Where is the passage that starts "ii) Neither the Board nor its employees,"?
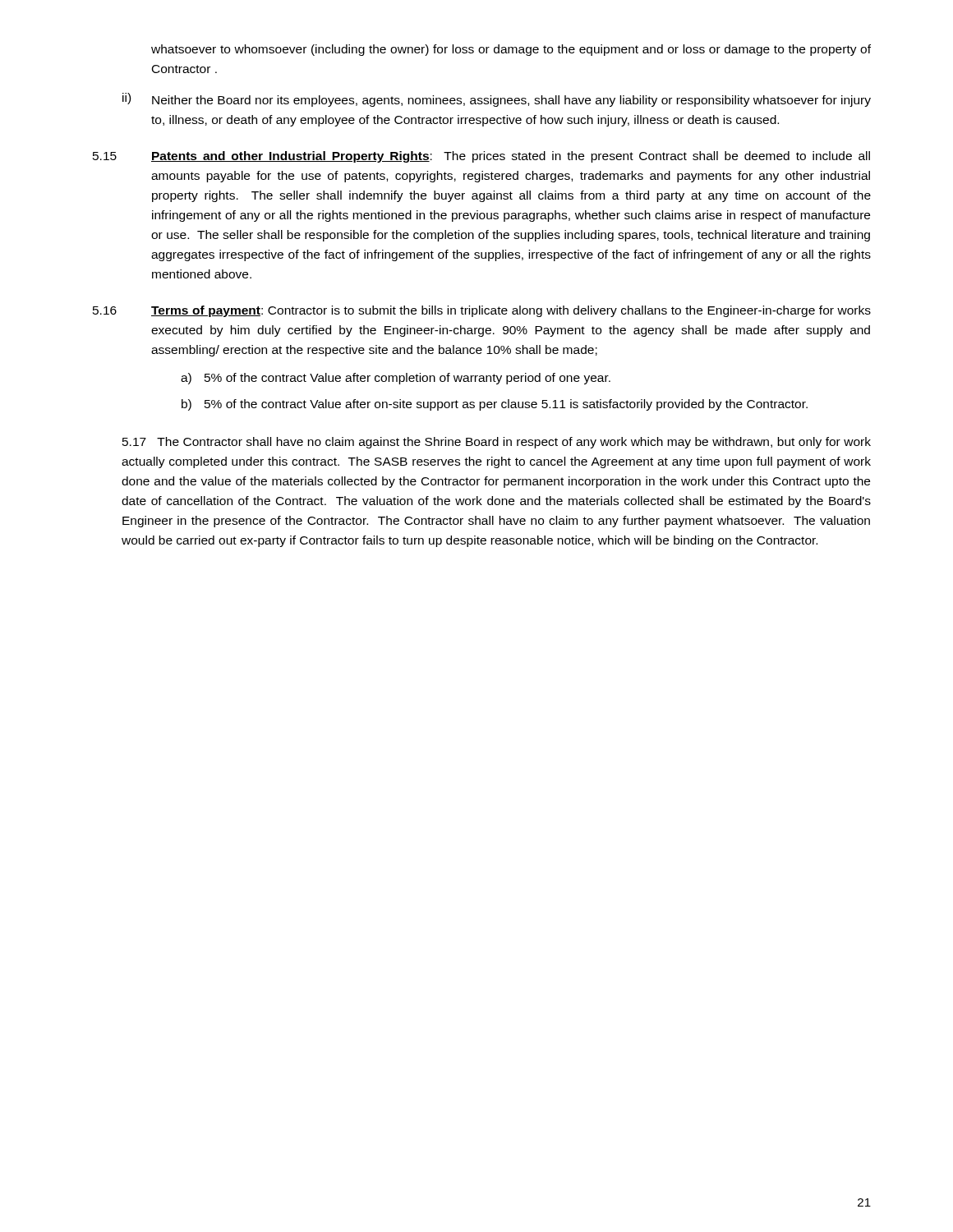The width and height of the screenshot is (953, 1232). [x=496, y=110]
